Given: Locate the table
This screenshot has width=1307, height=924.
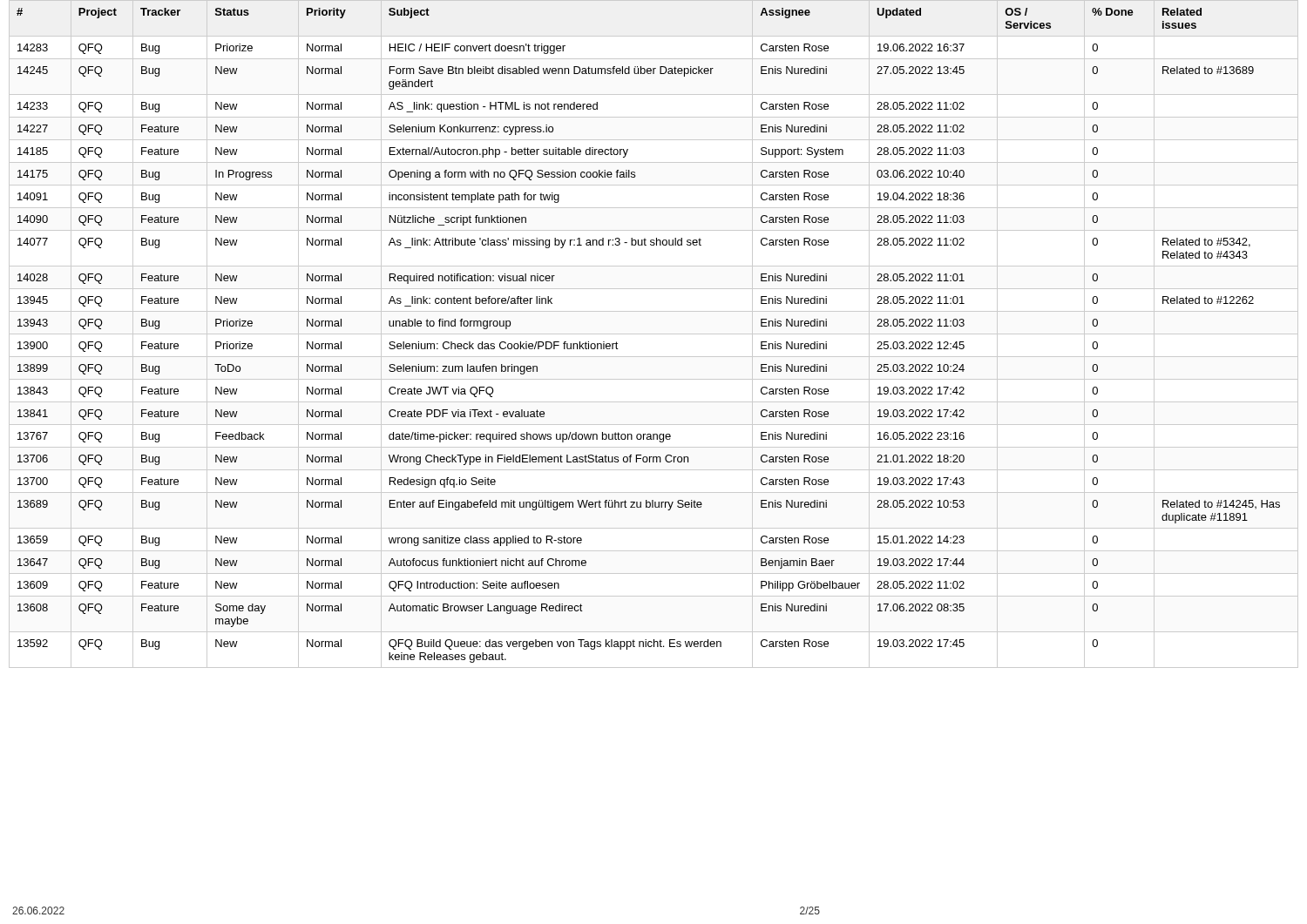Looking at the screenshot, I should tap(654, 334).
